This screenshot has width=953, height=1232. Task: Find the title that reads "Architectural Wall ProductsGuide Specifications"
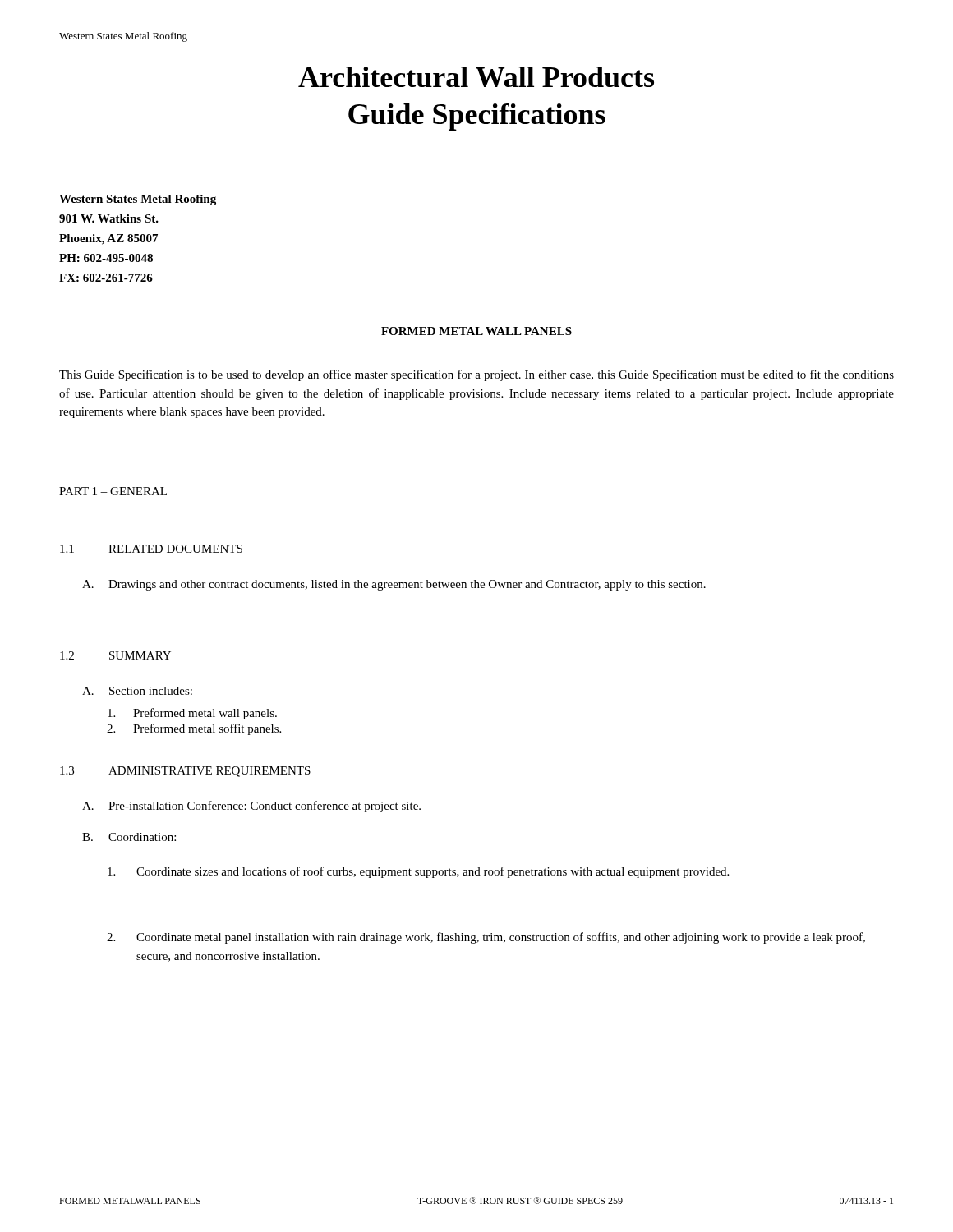[476, 96]
